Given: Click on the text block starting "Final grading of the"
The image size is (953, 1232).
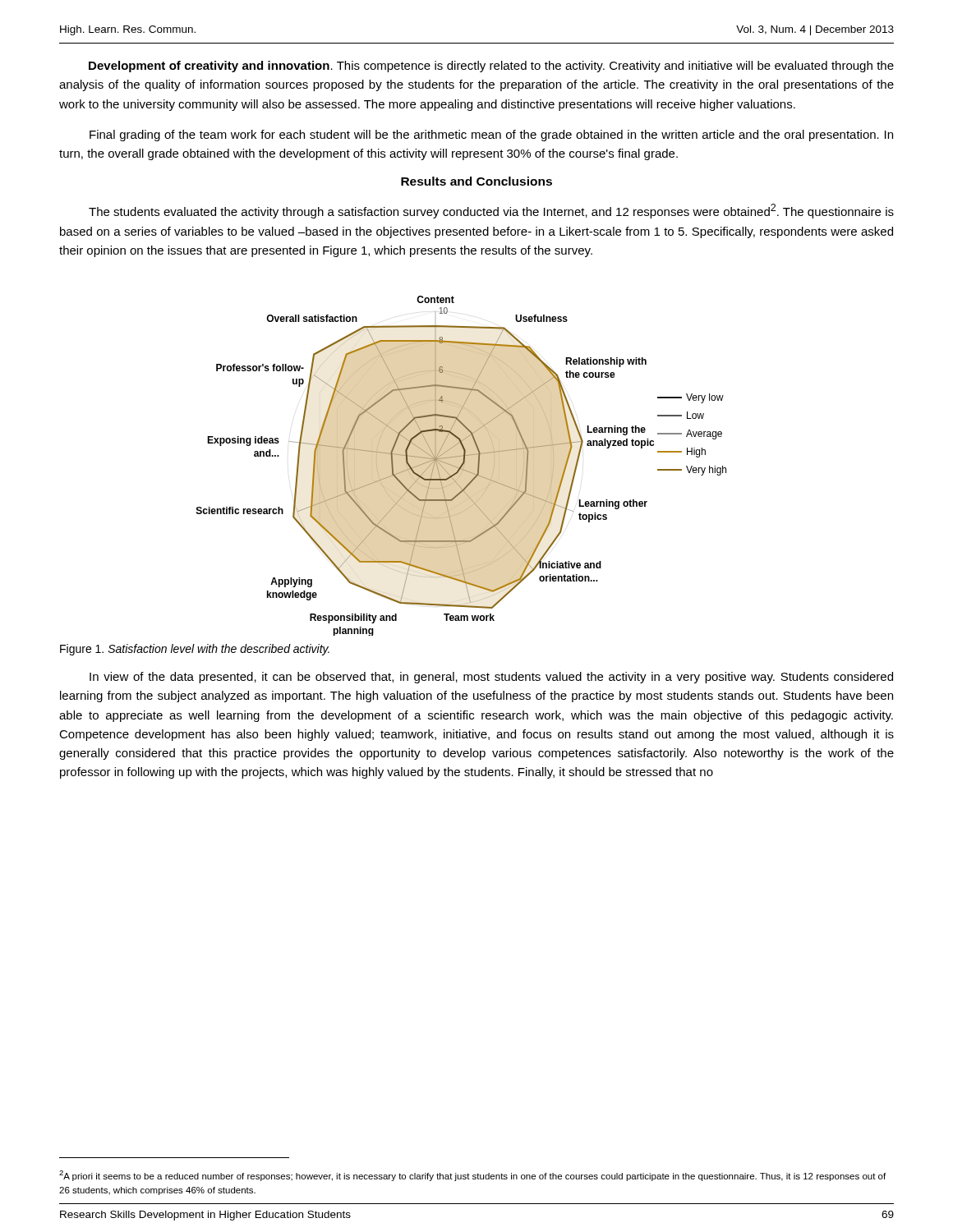Looking at the screenshot, I should [x=476, y=144].
